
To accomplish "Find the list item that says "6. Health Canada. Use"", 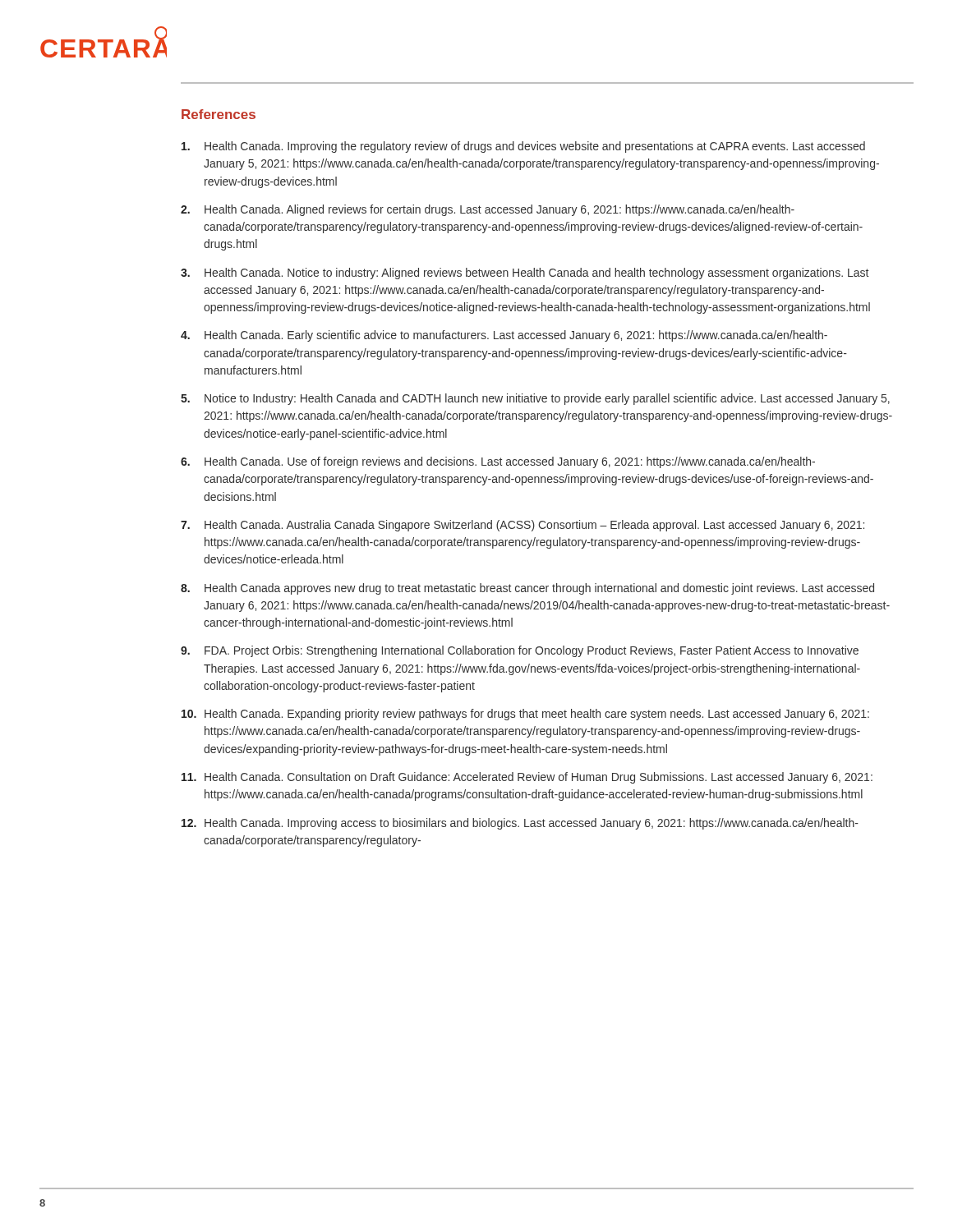I will click(x=539, y=480).
